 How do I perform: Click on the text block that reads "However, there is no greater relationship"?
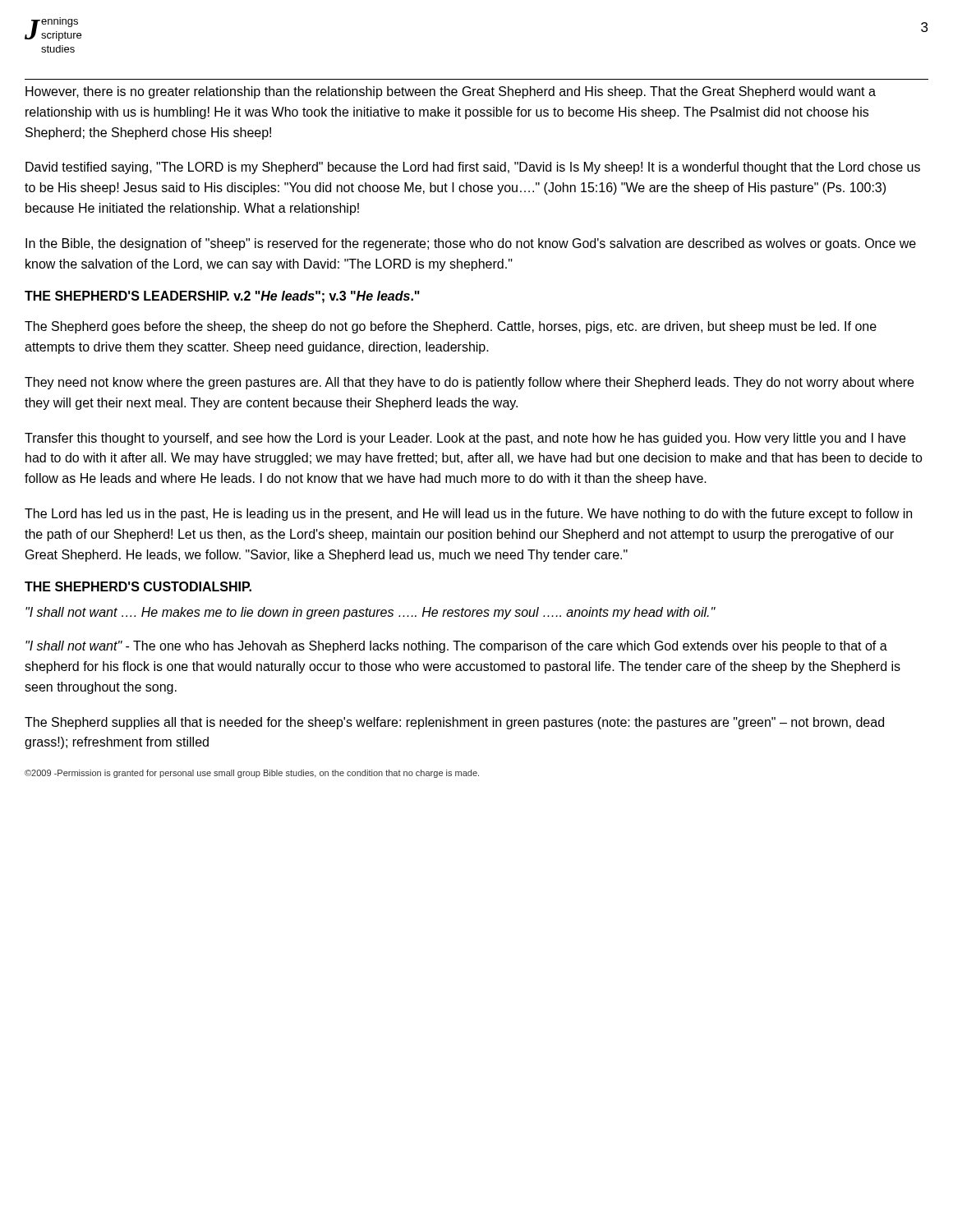click(450, 112)
